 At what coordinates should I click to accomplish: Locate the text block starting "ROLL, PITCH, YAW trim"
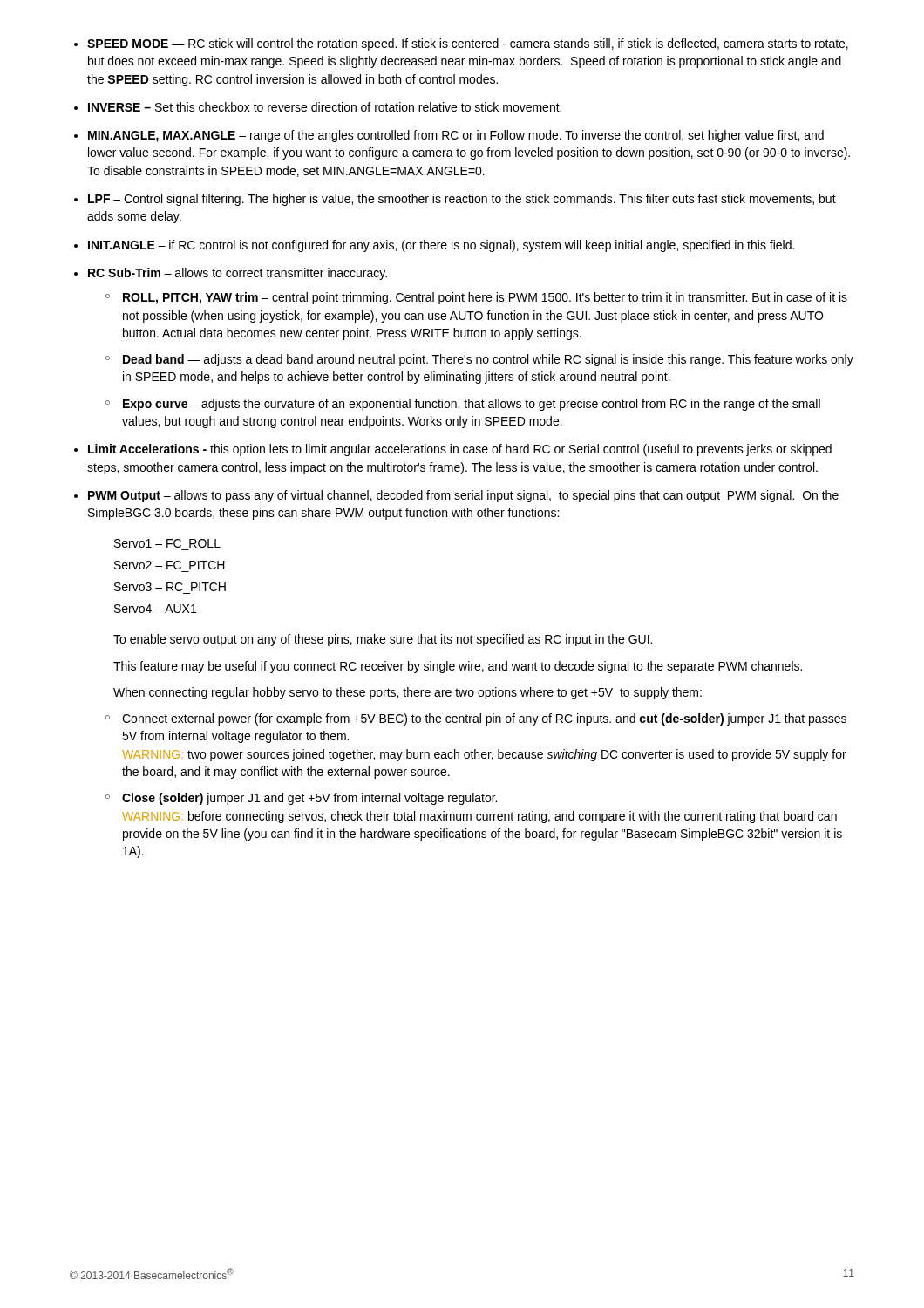coord(485,315)
